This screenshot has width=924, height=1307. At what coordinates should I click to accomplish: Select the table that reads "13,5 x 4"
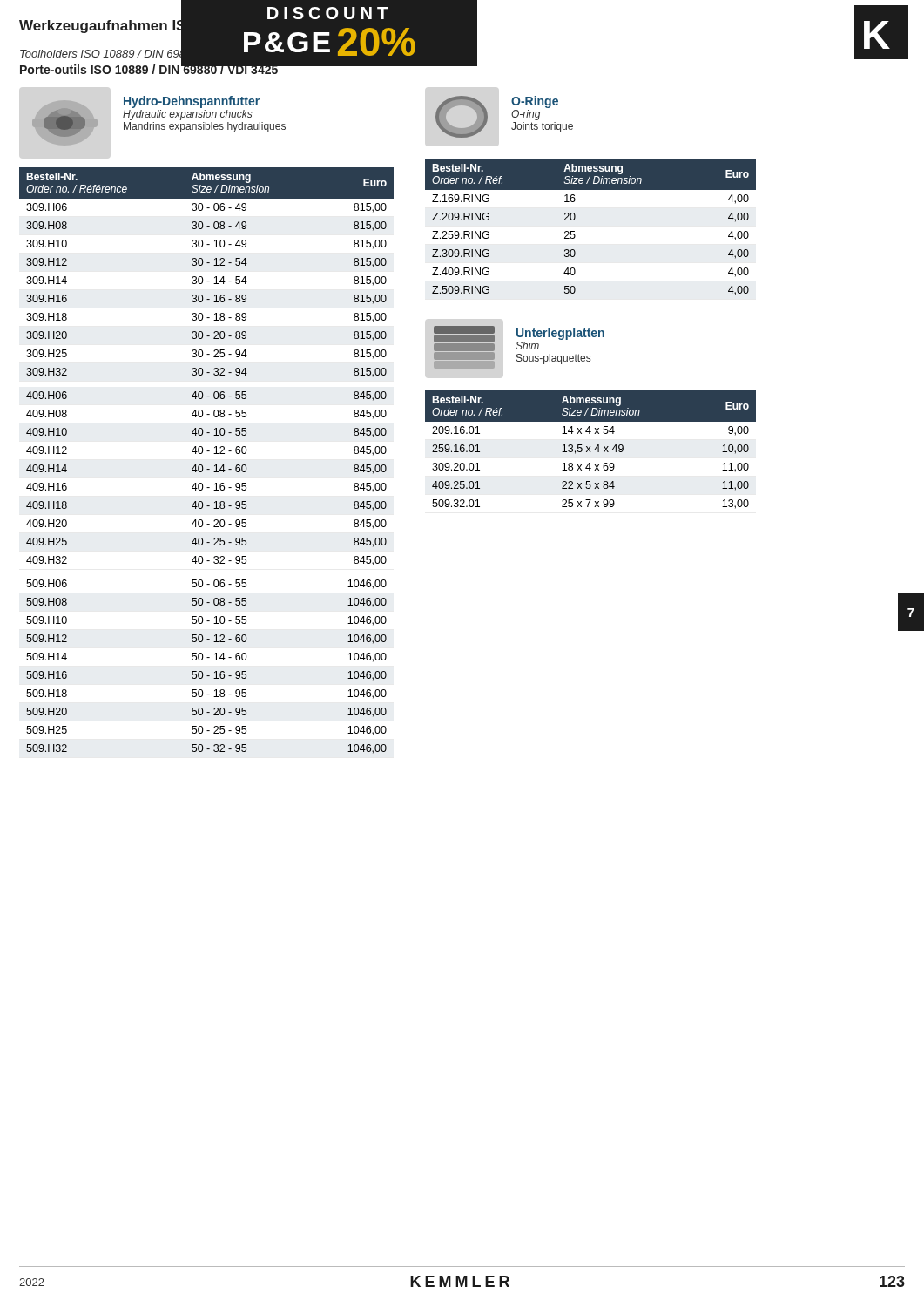[x=590, y=452]
